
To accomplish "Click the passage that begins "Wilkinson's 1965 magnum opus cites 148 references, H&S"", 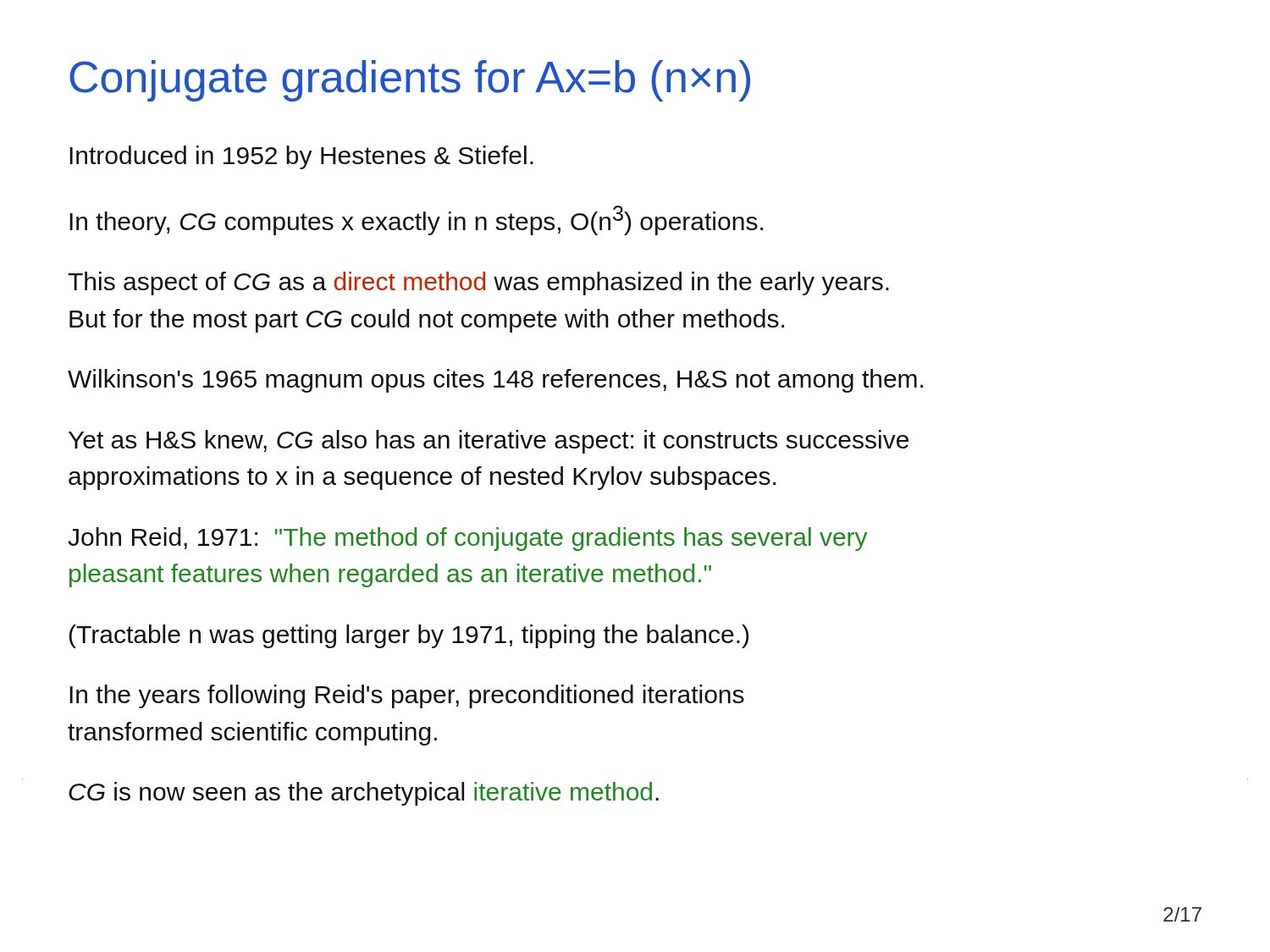I will (x=497, y=379).
